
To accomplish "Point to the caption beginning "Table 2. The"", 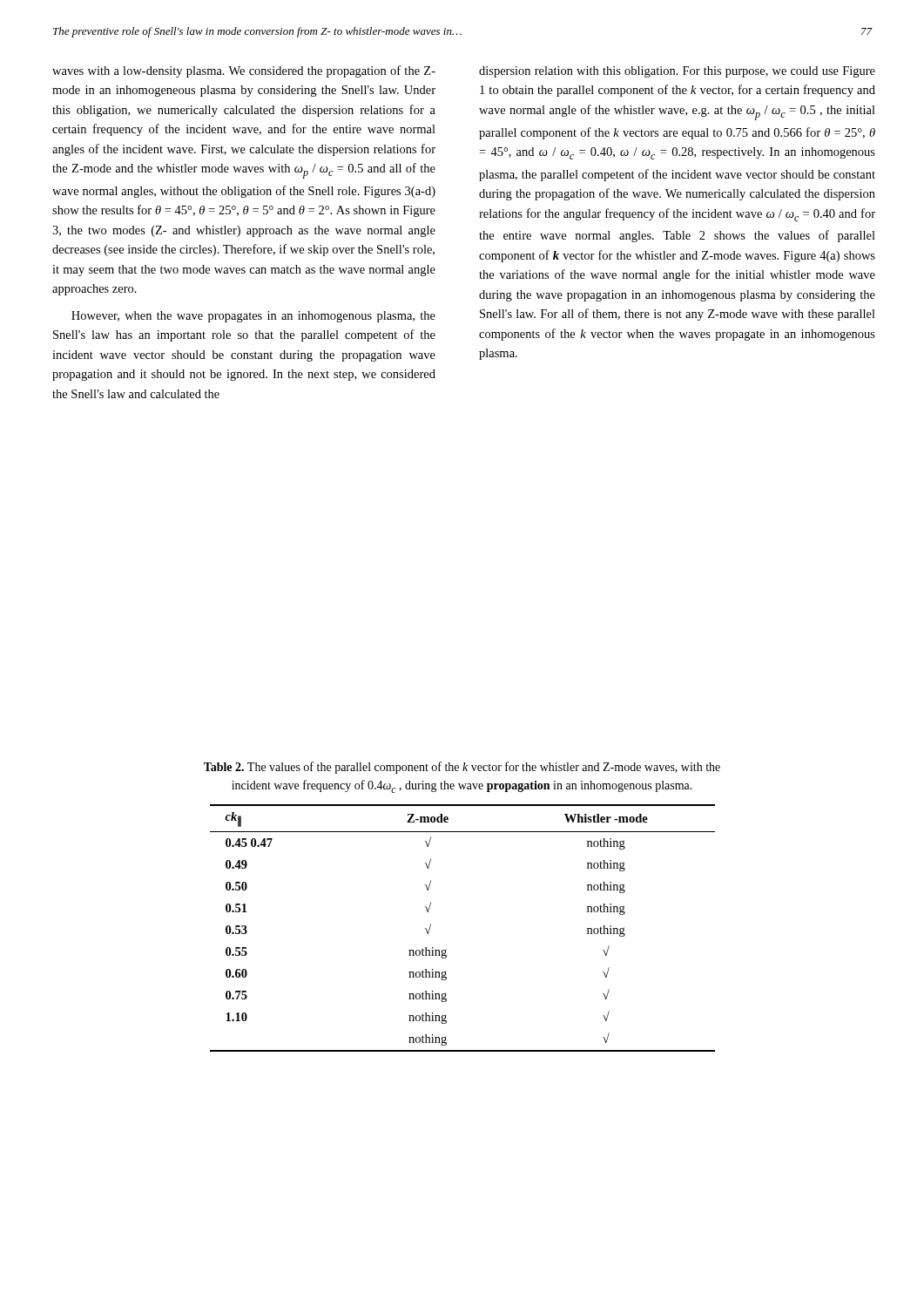I will point(462,778).
